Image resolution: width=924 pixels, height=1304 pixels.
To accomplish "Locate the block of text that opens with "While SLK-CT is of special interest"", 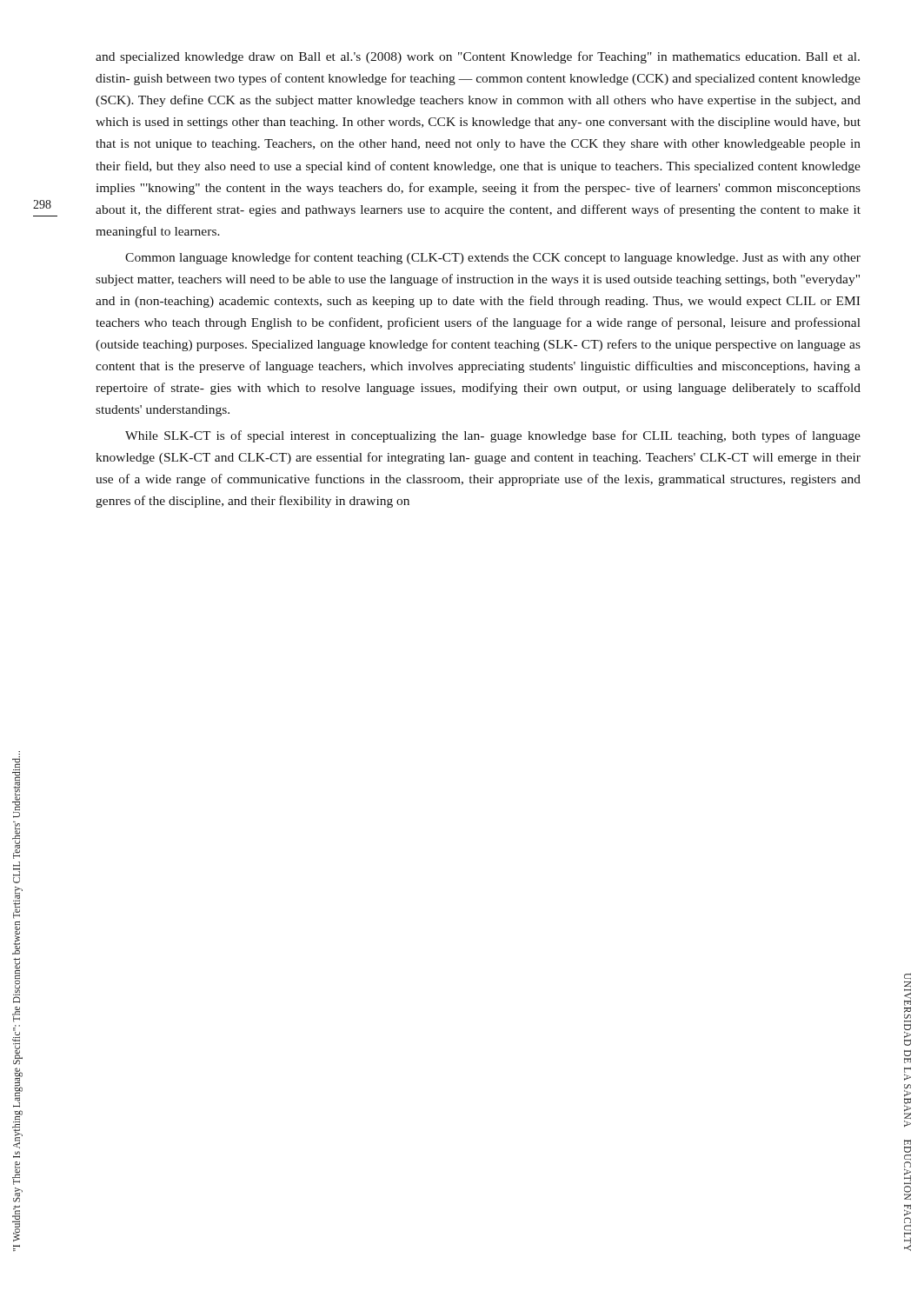I will click(x=478, y=468).
